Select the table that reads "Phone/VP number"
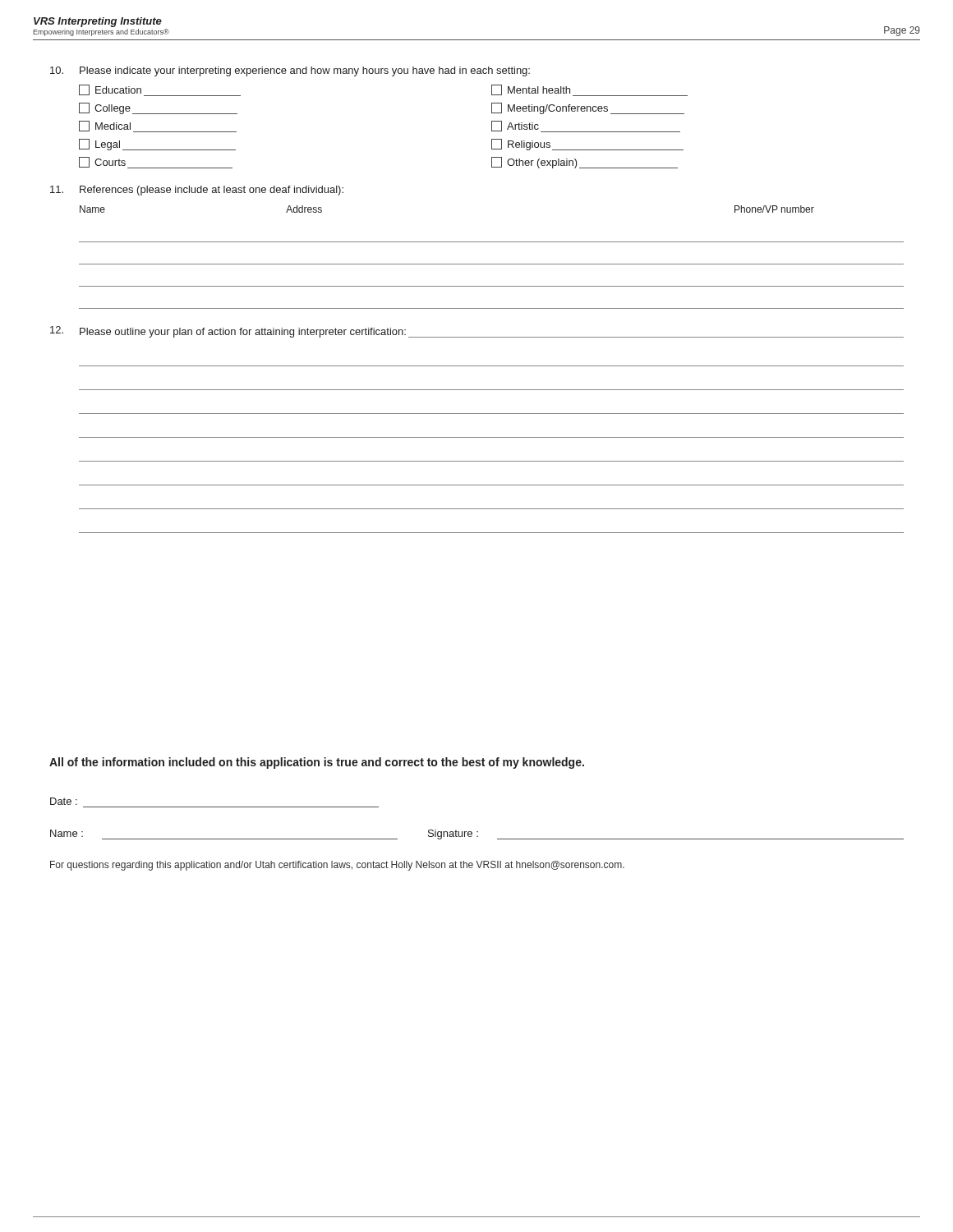Viewport: 953px width, 1232px height. (x=491, y=255)
